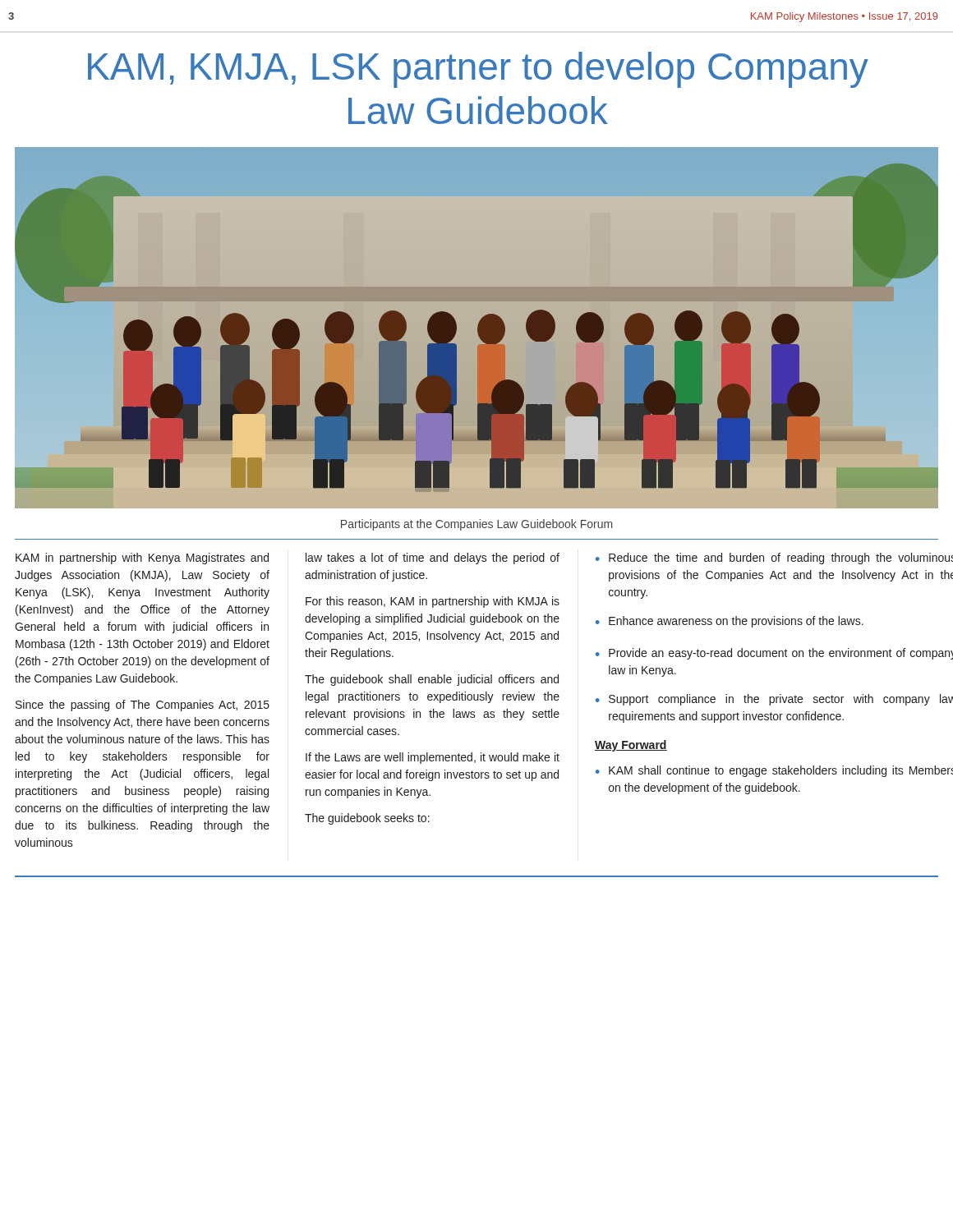Find the list item that reads "• Support compliance in the private"

[774, 708]
